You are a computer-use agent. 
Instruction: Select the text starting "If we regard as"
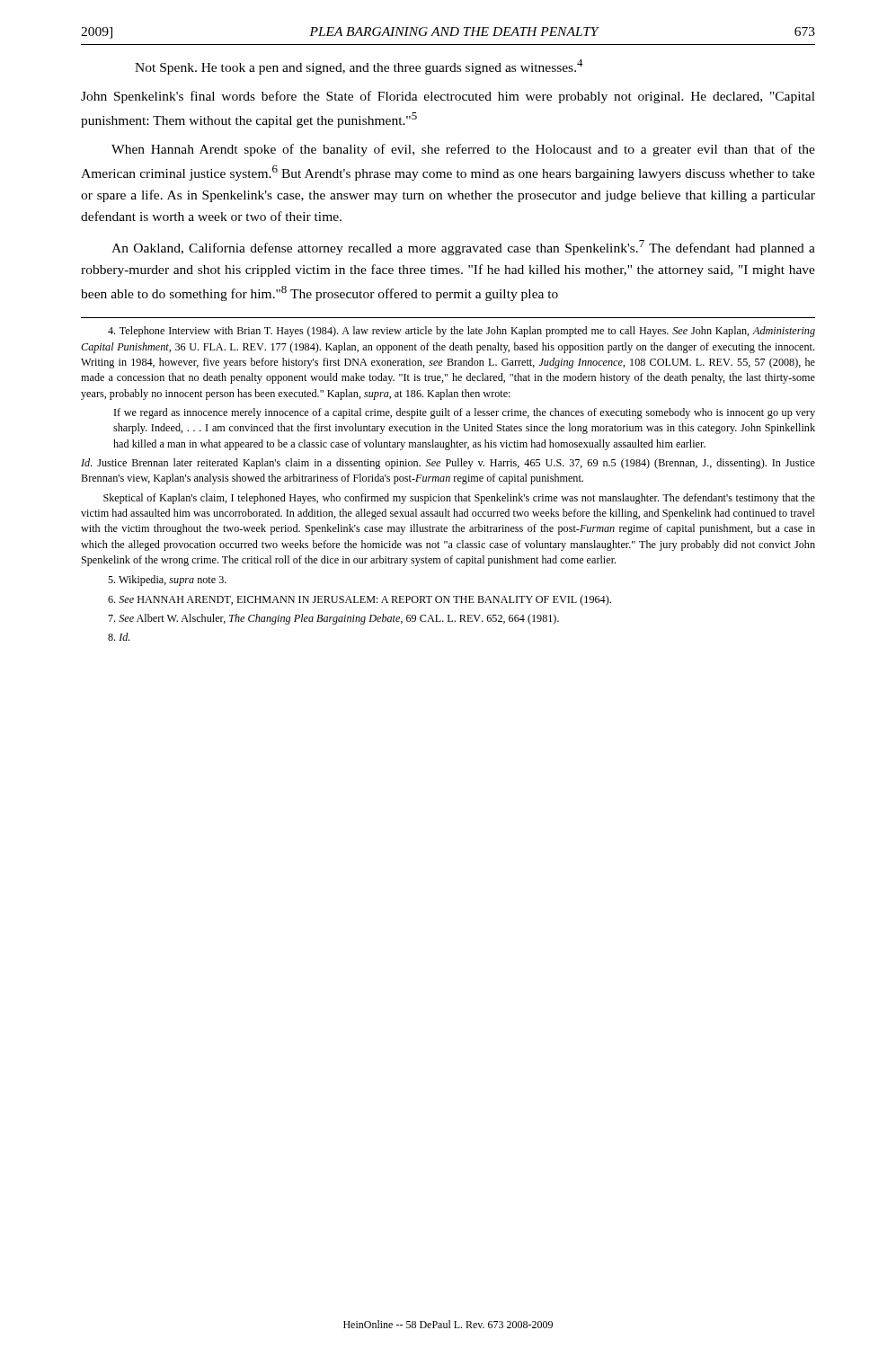(x=464, y=428)
